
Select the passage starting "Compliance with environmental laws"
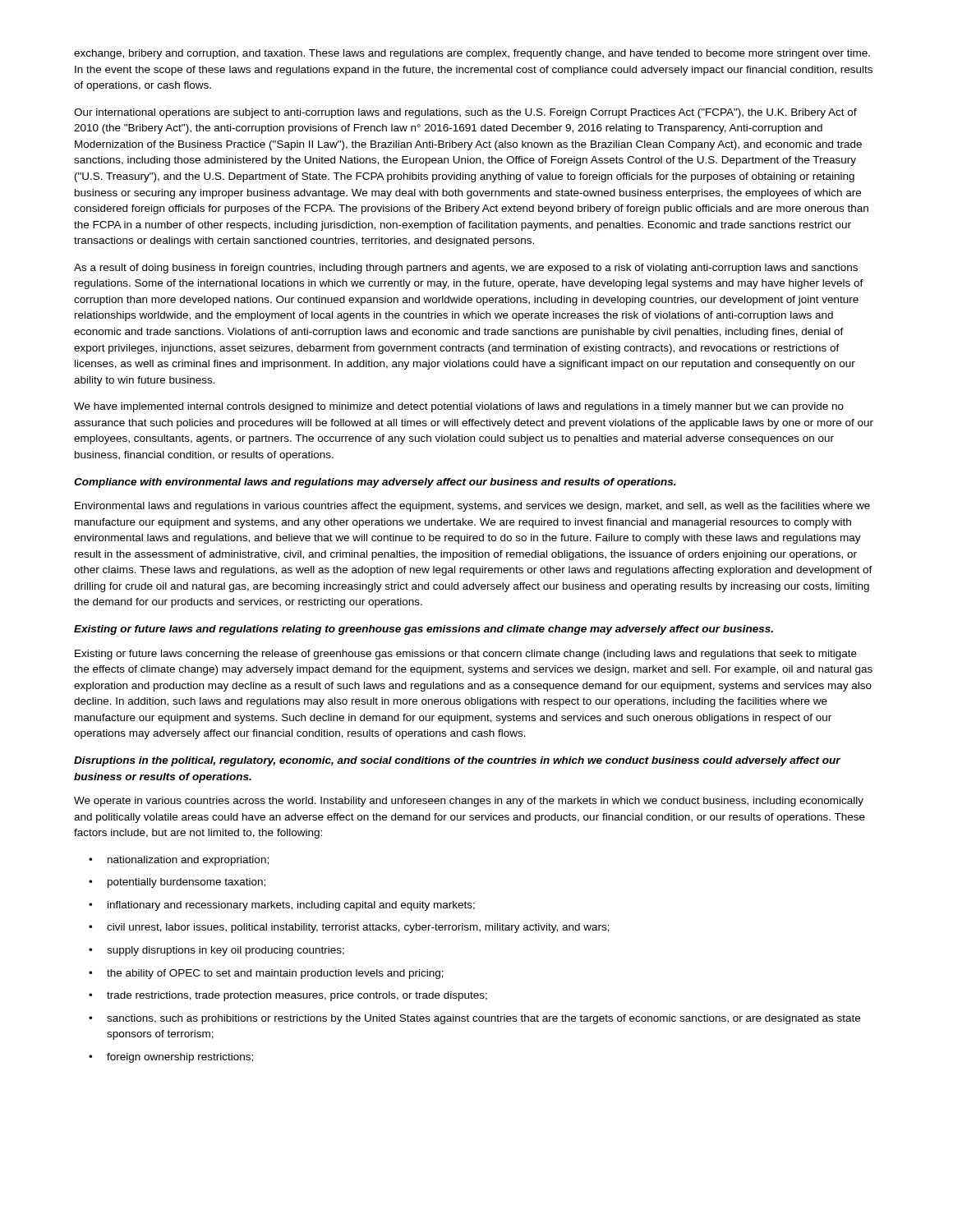375,481
